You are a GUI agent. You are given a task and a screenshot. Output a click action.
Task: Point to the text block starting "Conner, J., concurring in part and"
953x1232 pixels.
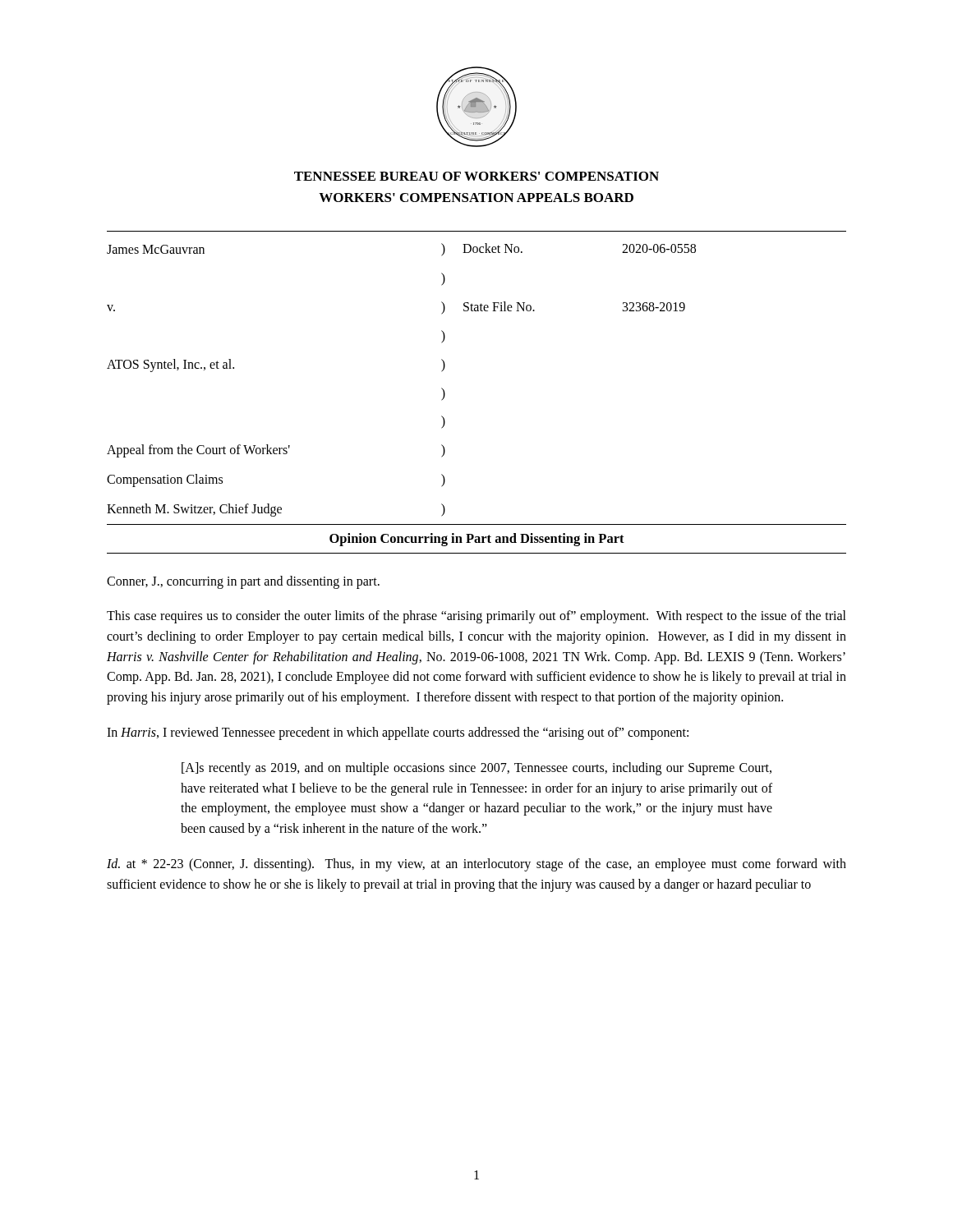[243, 581]
